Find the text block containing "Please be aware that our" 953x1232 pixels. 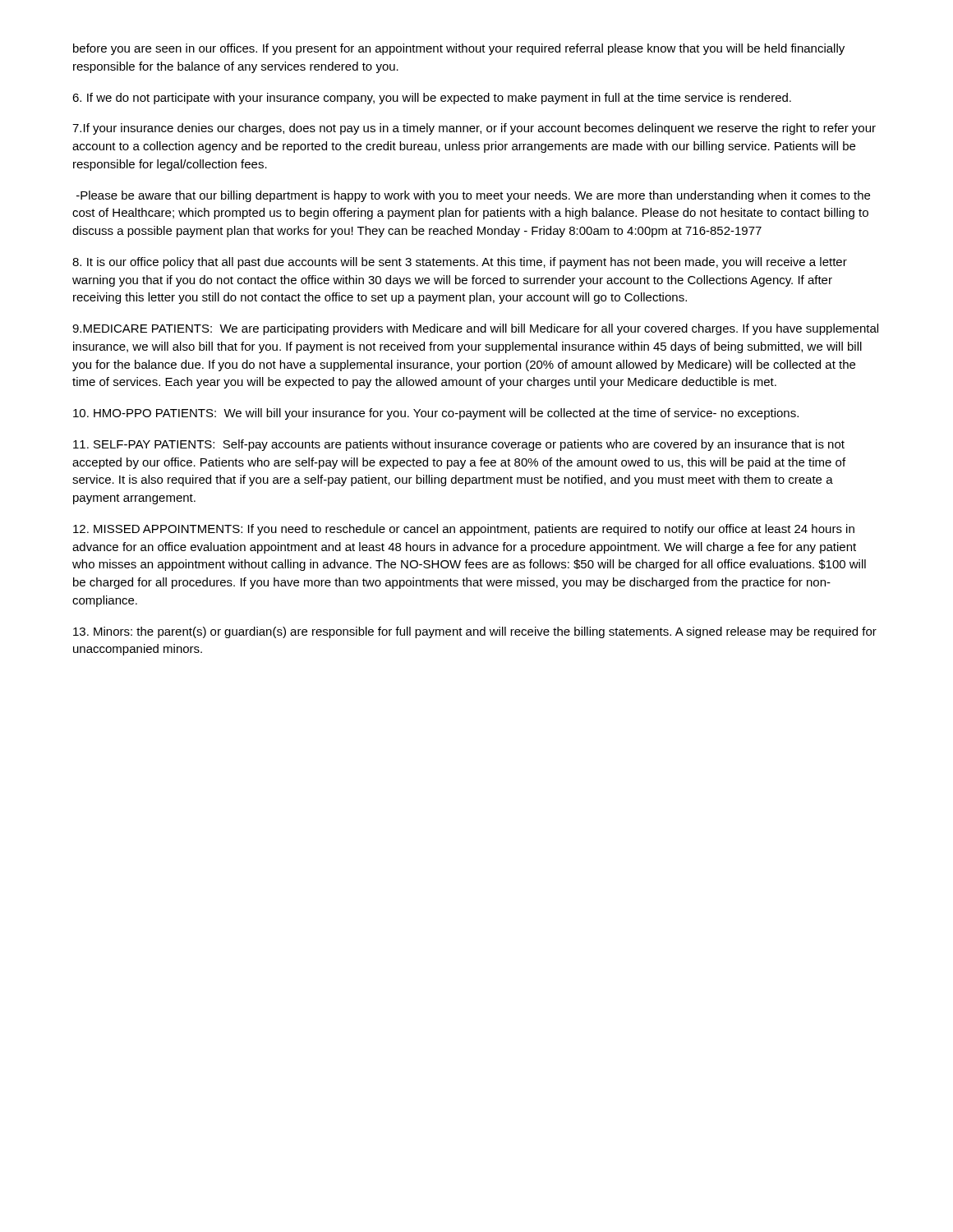[472, 213]
